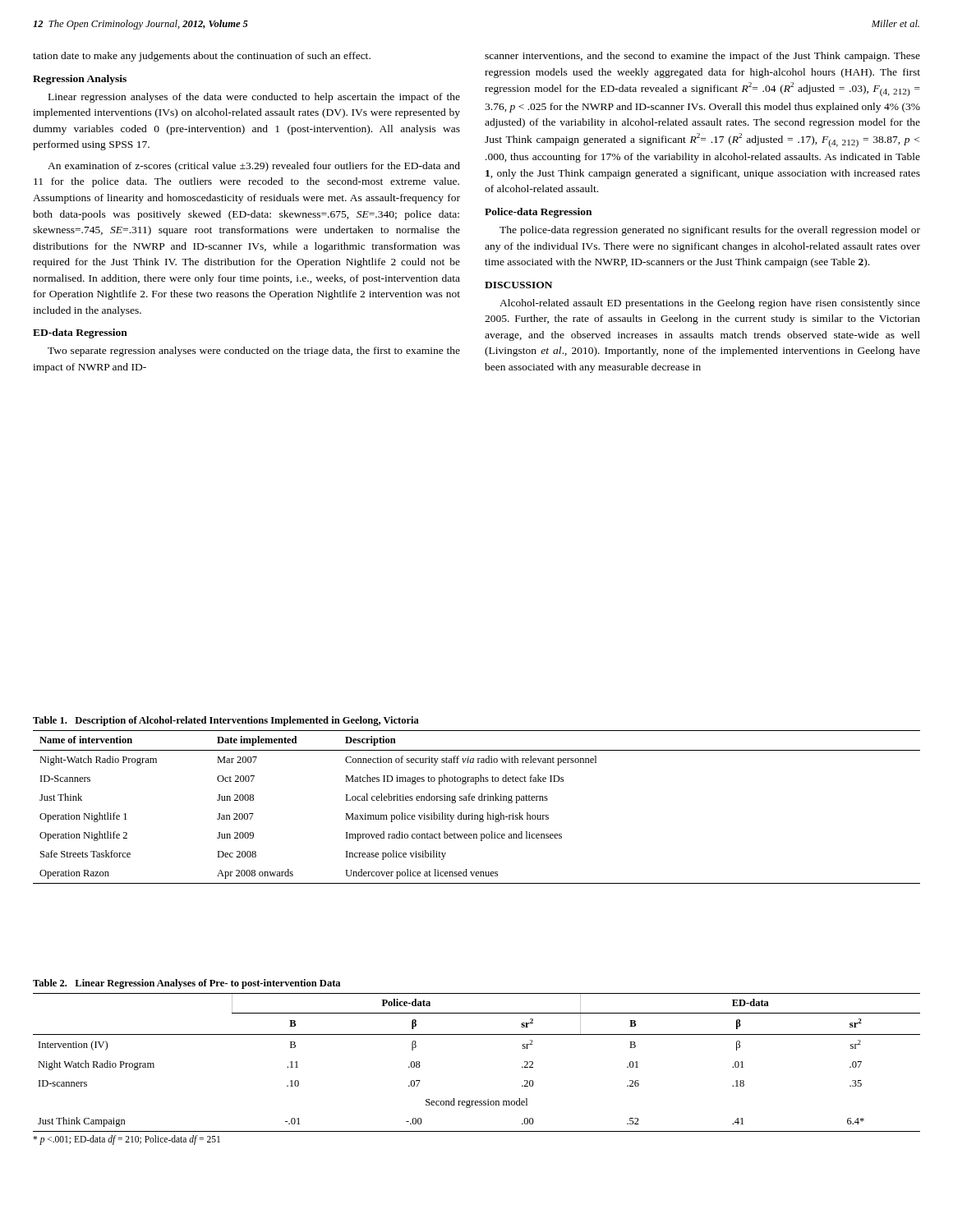Viewport: 953px width, 1232px height.
Task: Navigate to the text block starting "The police-data regression generated no significant"
Action: pyautogui.click(x=702, y=246)
